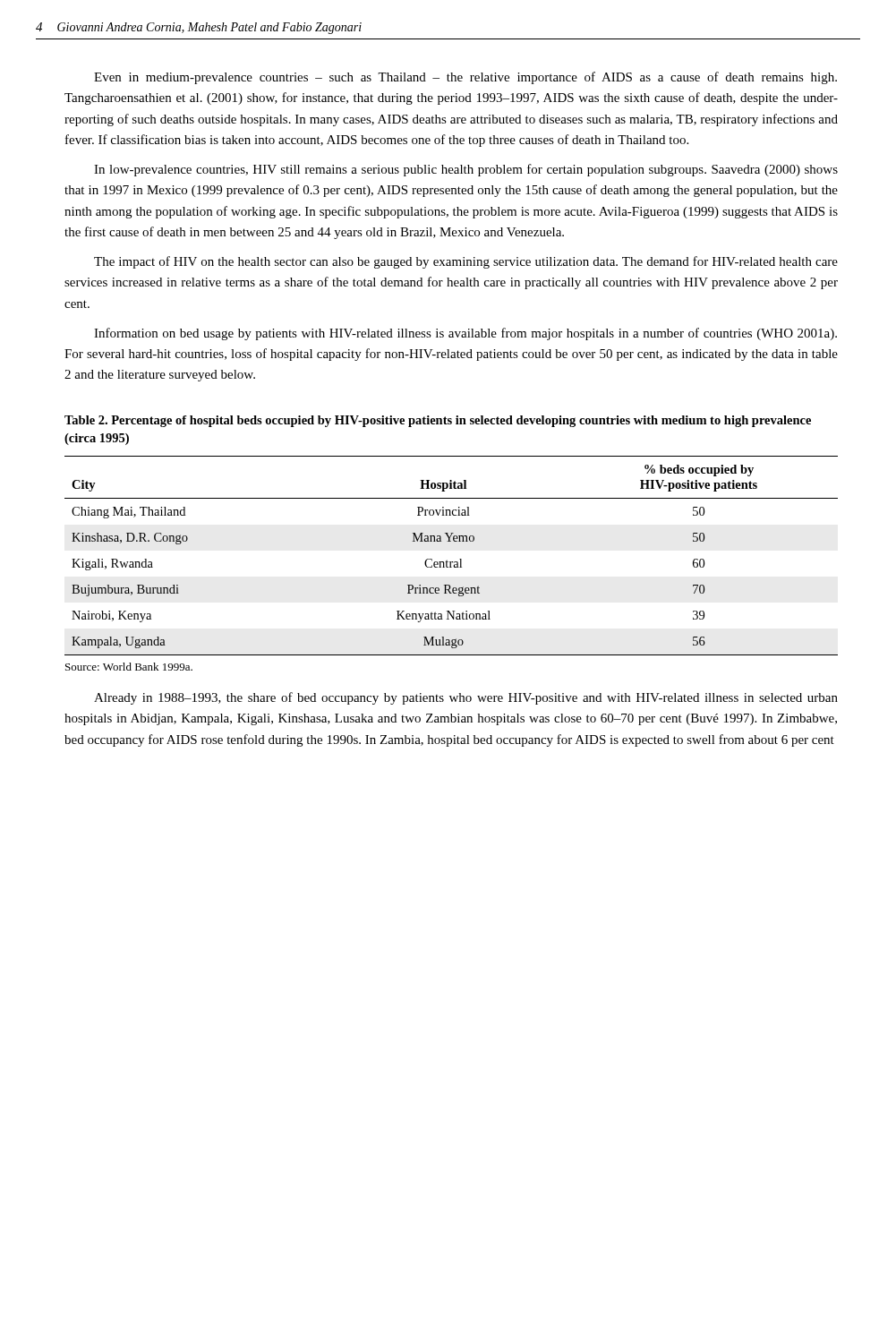Select the passage starting "Table 2. Percentage of hospital beds"
This screenshot has height=1343, width=896.
(438, 429)
